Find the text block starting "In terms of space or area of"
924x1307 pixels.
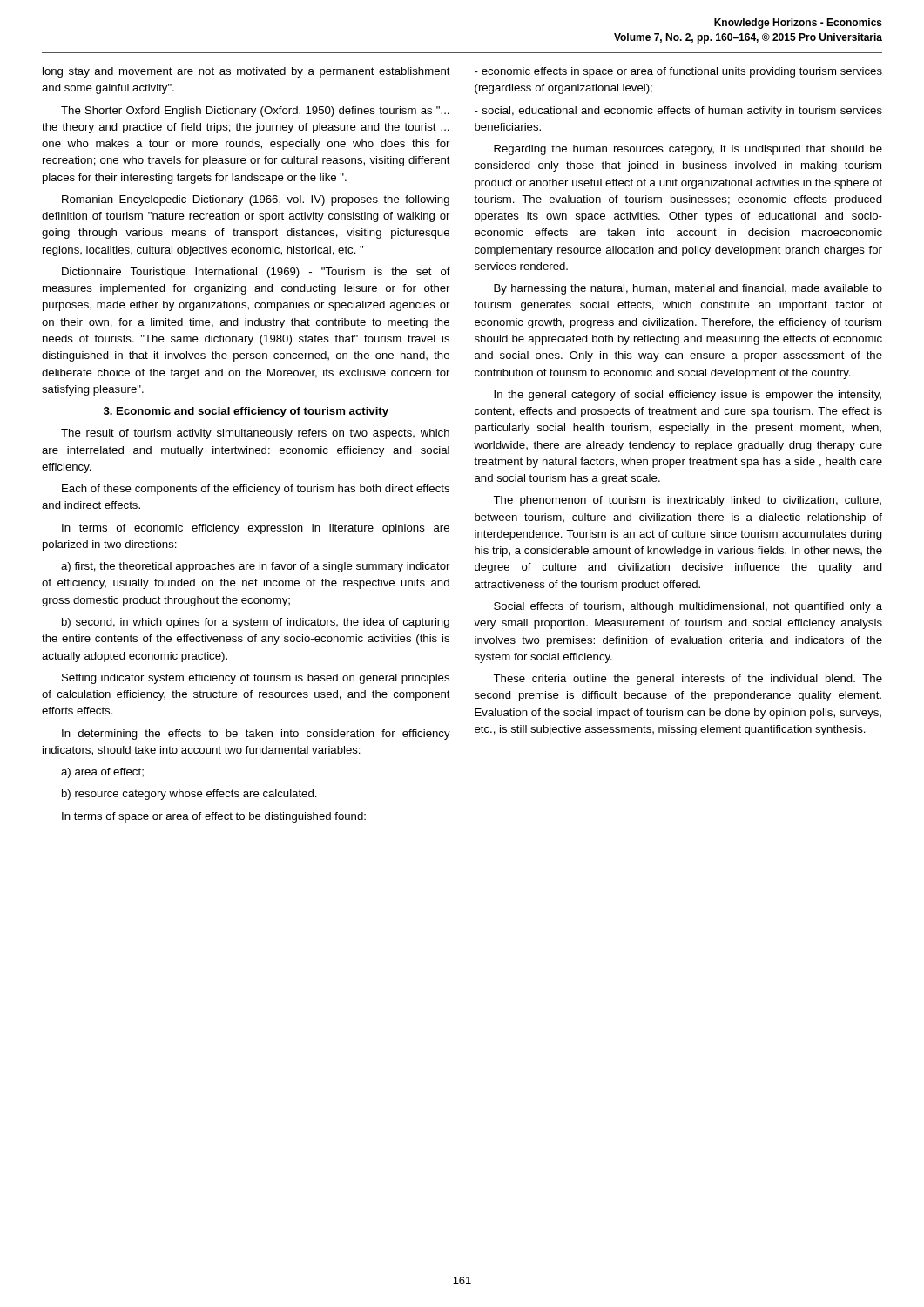click(246, 816)
